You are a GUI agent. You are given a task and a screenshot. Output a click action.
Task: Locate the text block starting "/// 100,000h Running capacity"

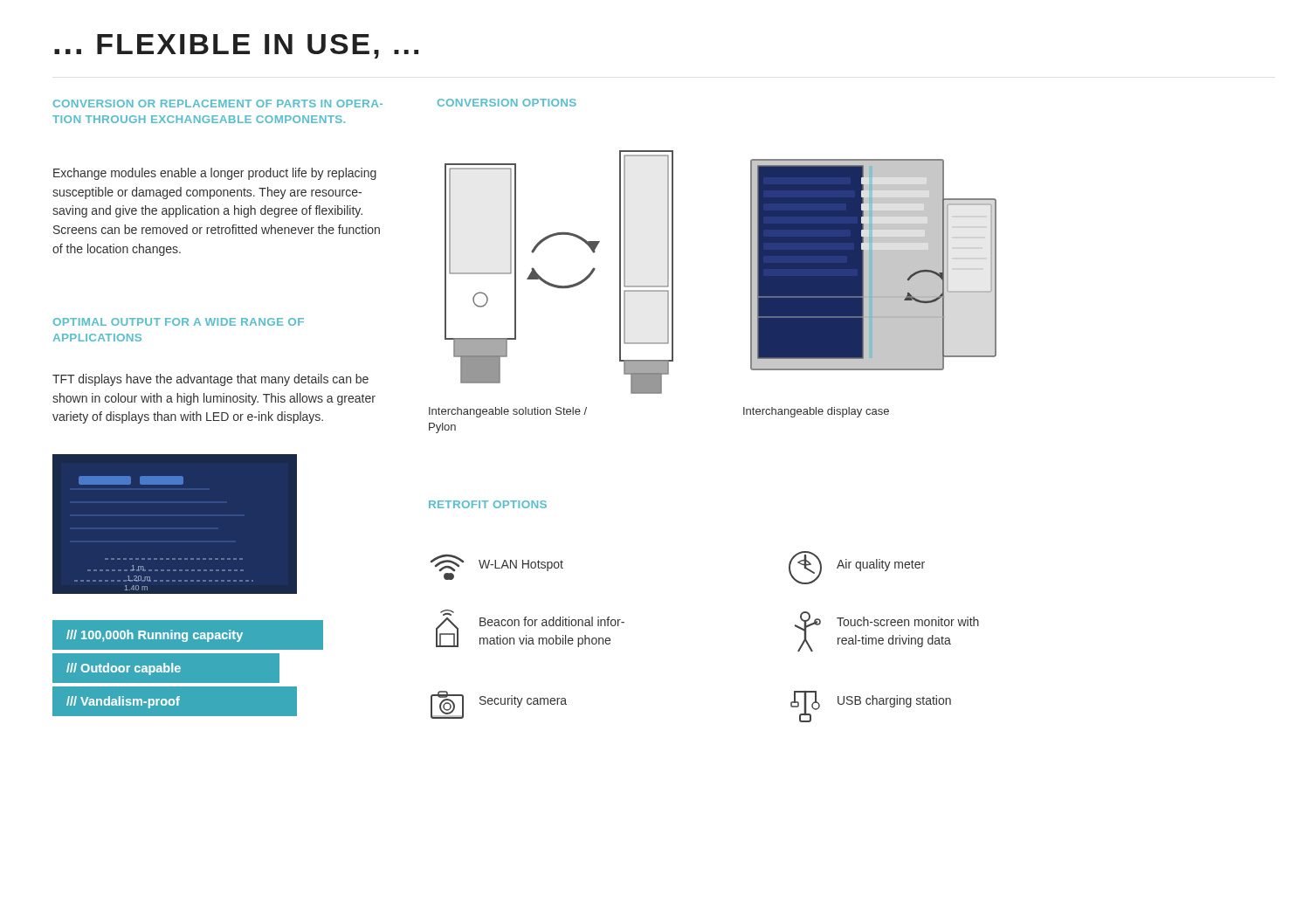tap(155, 635)
